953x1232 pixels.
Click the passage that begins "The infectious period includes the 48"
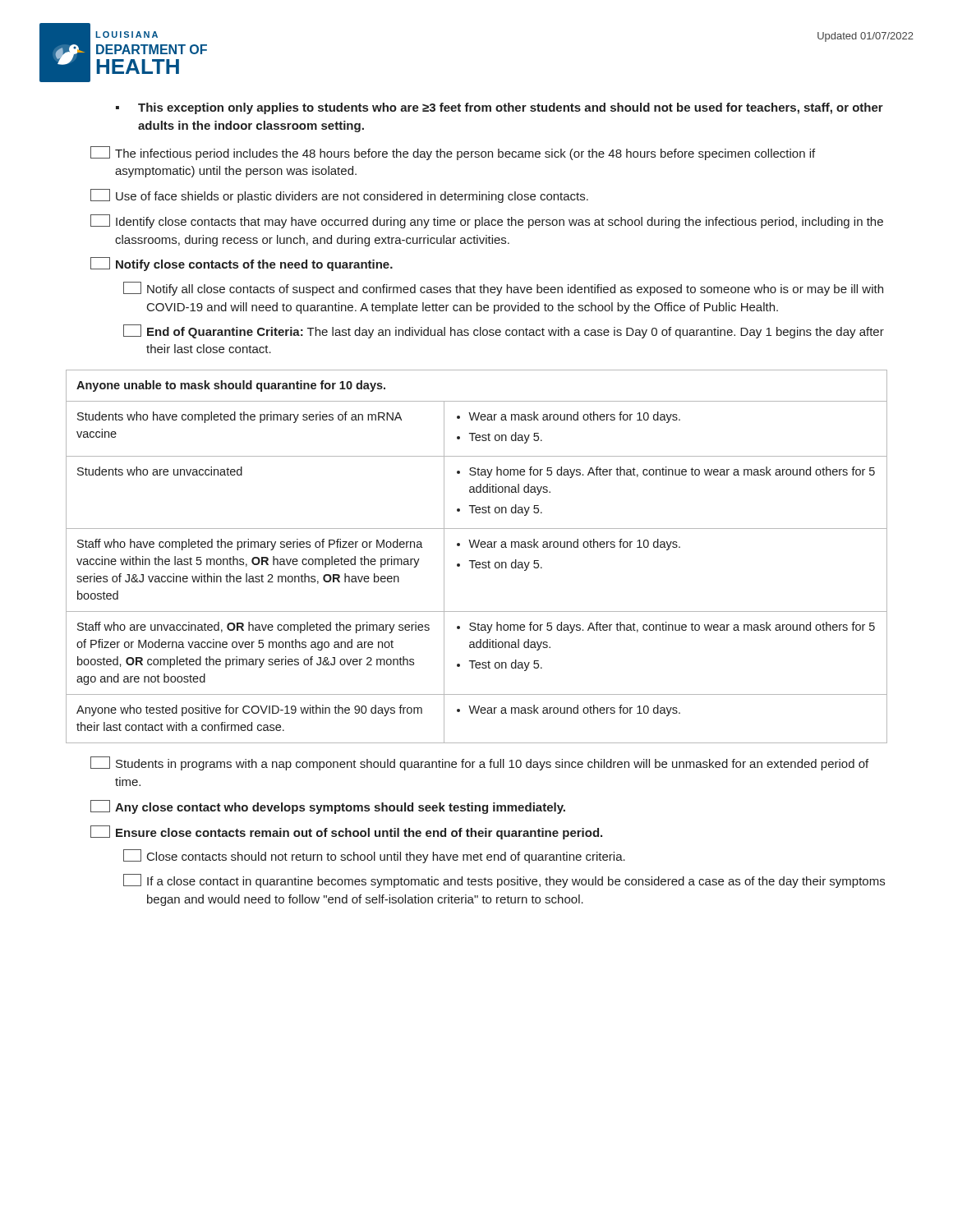(489, 162)
